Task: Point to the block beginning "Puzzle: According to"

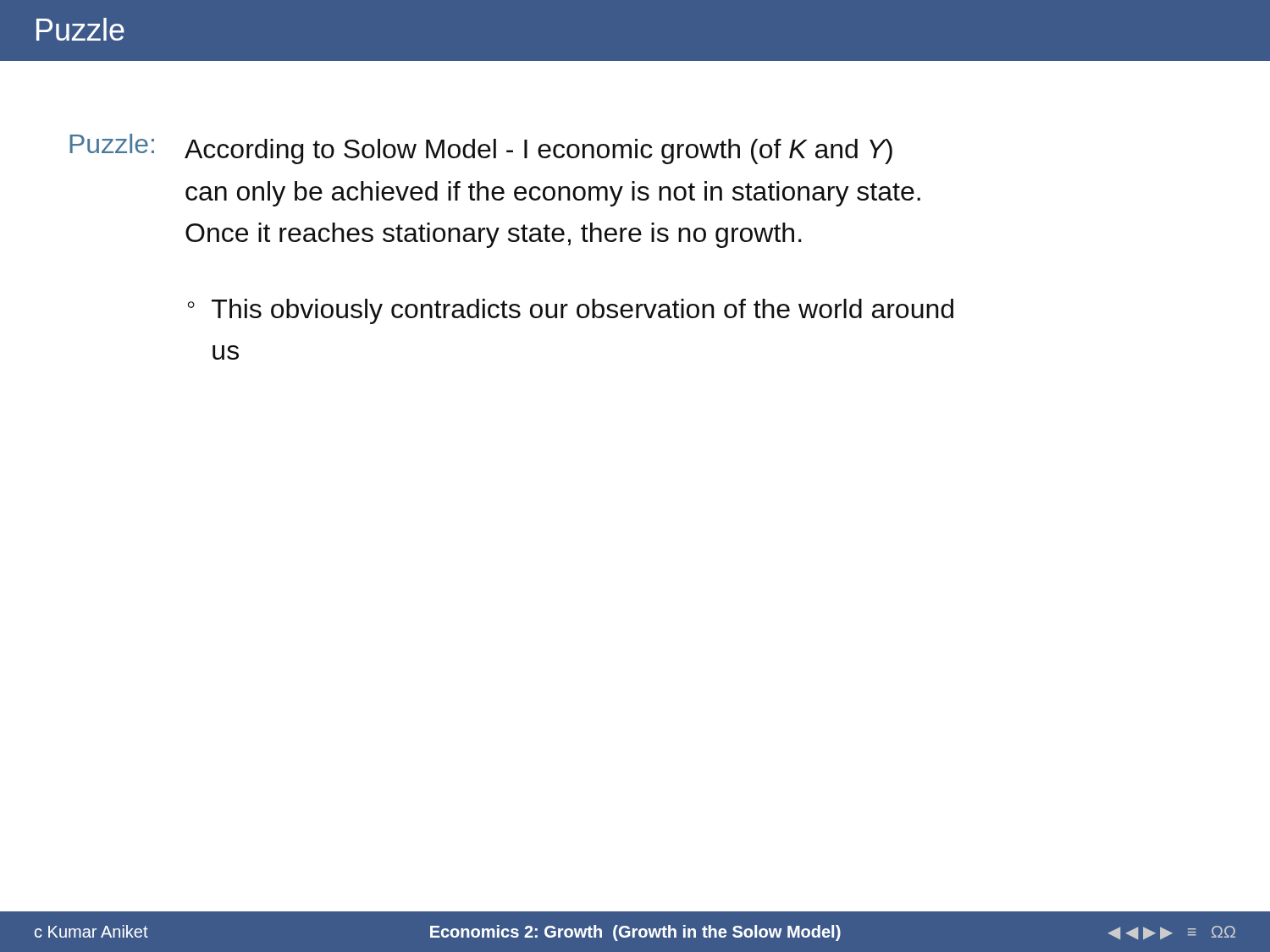Action: (x=495, y=192)
